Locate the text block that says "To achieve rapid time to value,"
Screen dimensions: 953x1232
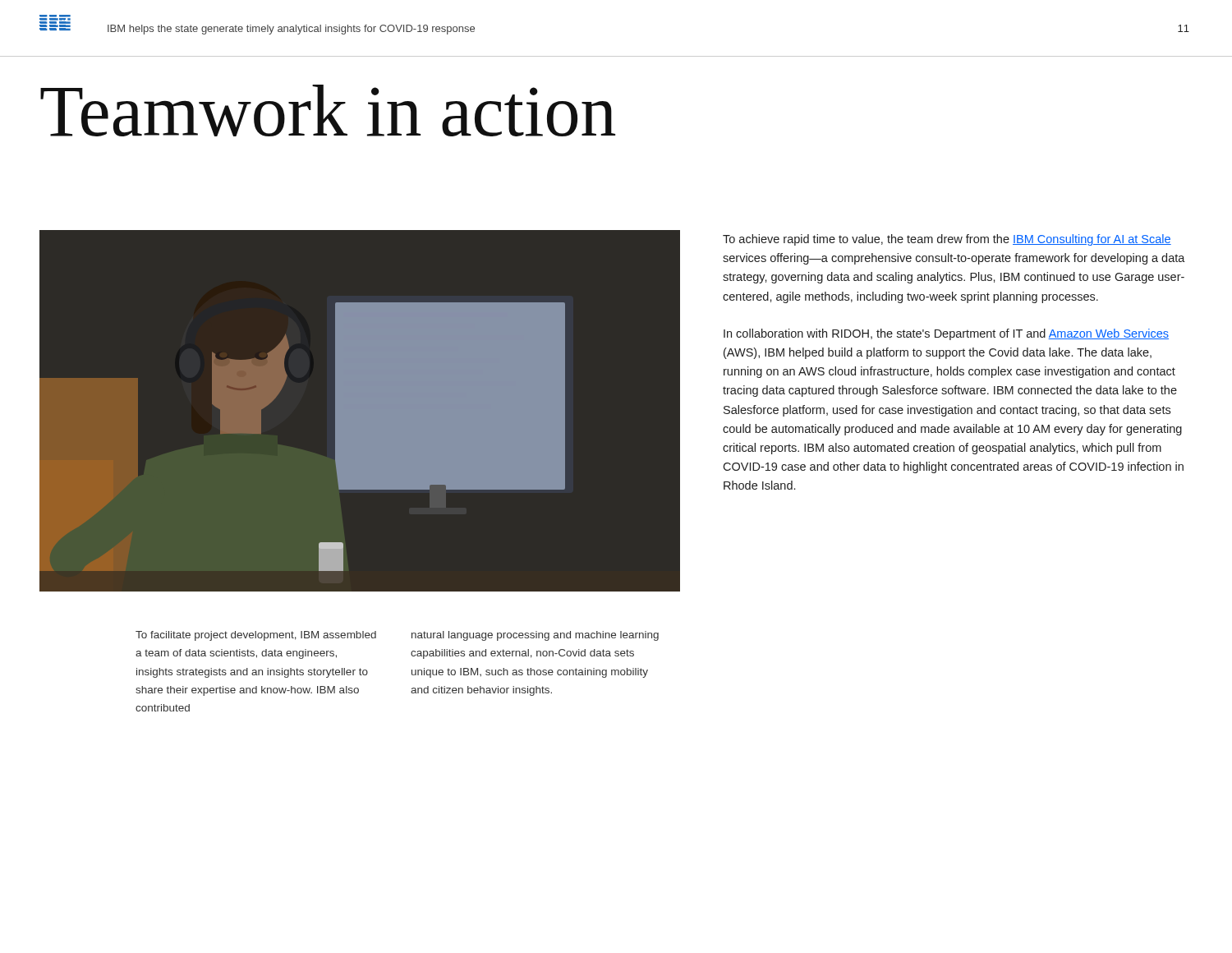coord(958,363)
